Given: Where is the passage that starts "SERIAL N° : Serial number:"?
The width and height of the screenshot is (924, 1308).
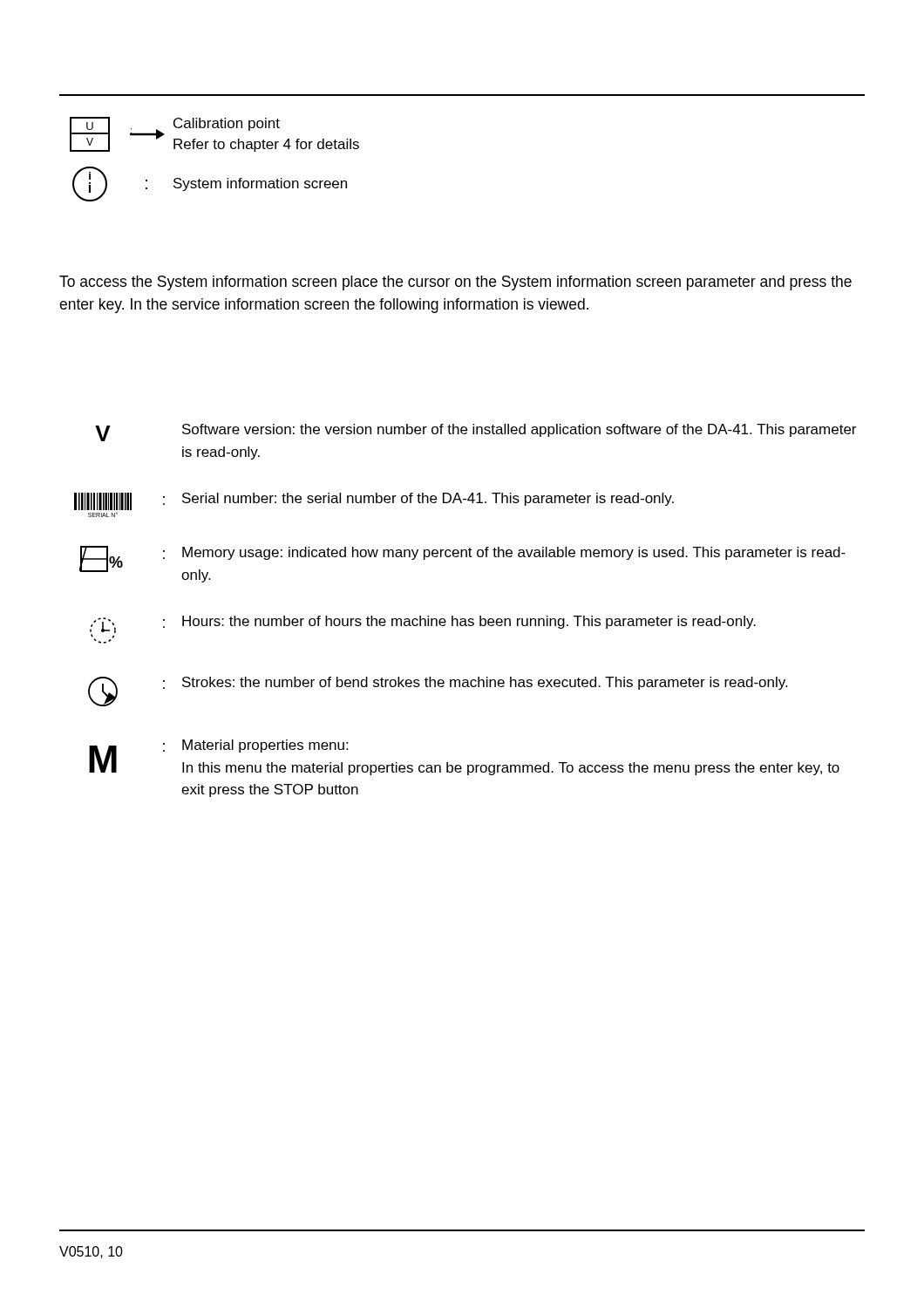Looking at the screenshot, I should coord(462,502).
